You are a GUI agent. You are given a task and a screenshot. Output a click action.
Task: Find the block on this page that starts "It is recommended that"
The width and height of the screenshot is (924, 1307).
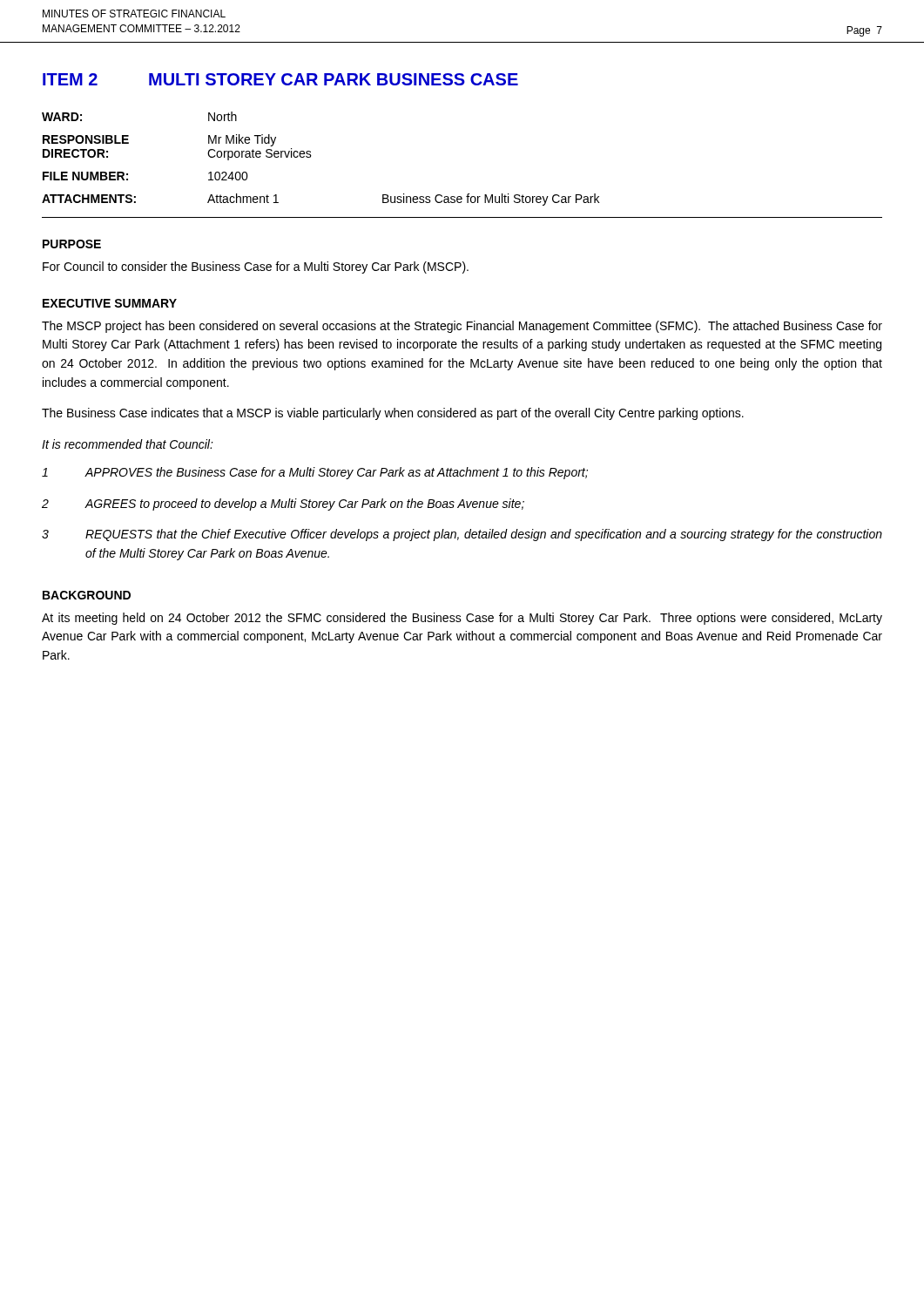(128, 445)
